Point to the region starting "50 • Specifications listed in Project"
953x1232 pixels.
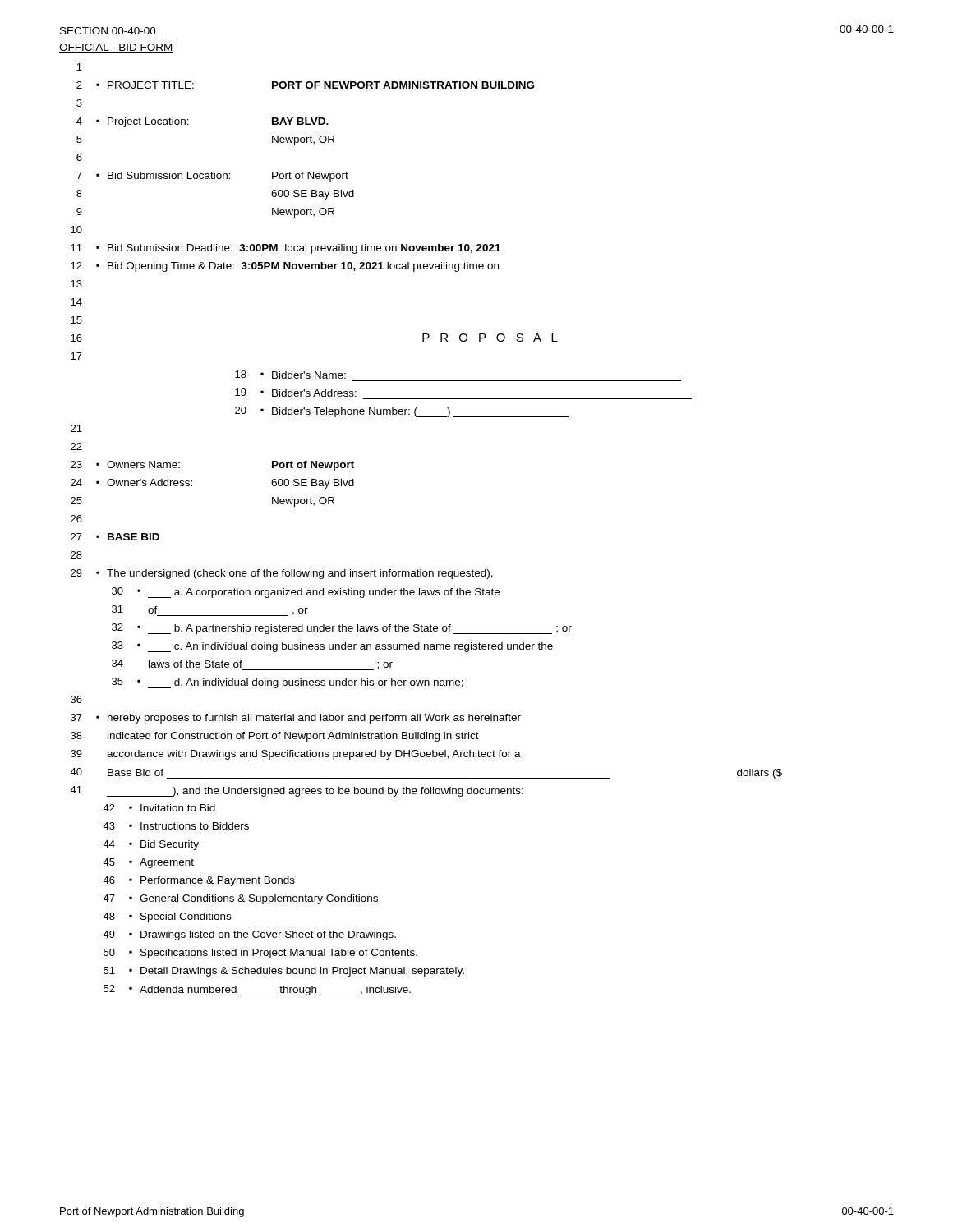260,954
